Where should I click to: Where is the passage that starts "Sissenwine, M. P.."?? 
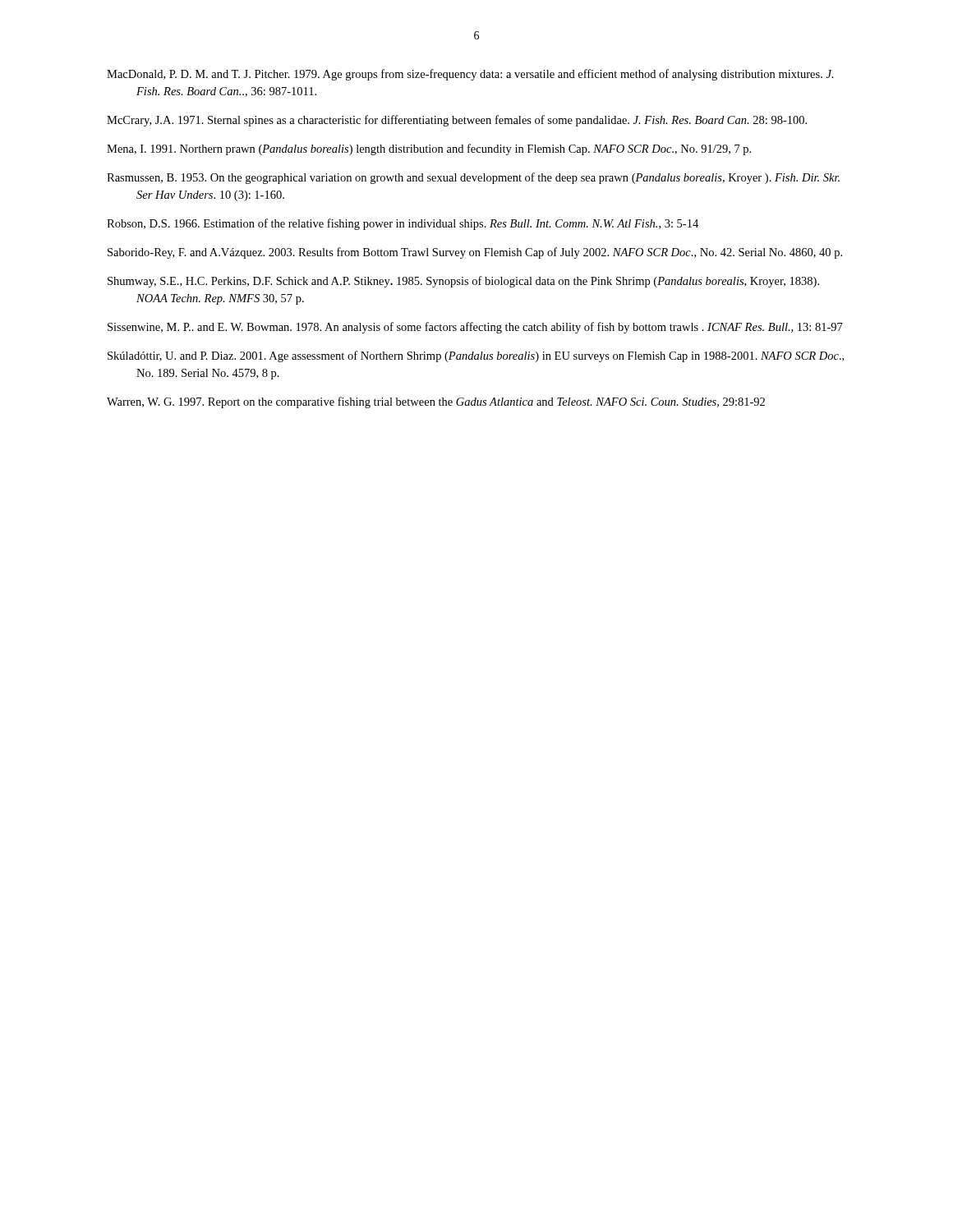click(x=475, y=327)
